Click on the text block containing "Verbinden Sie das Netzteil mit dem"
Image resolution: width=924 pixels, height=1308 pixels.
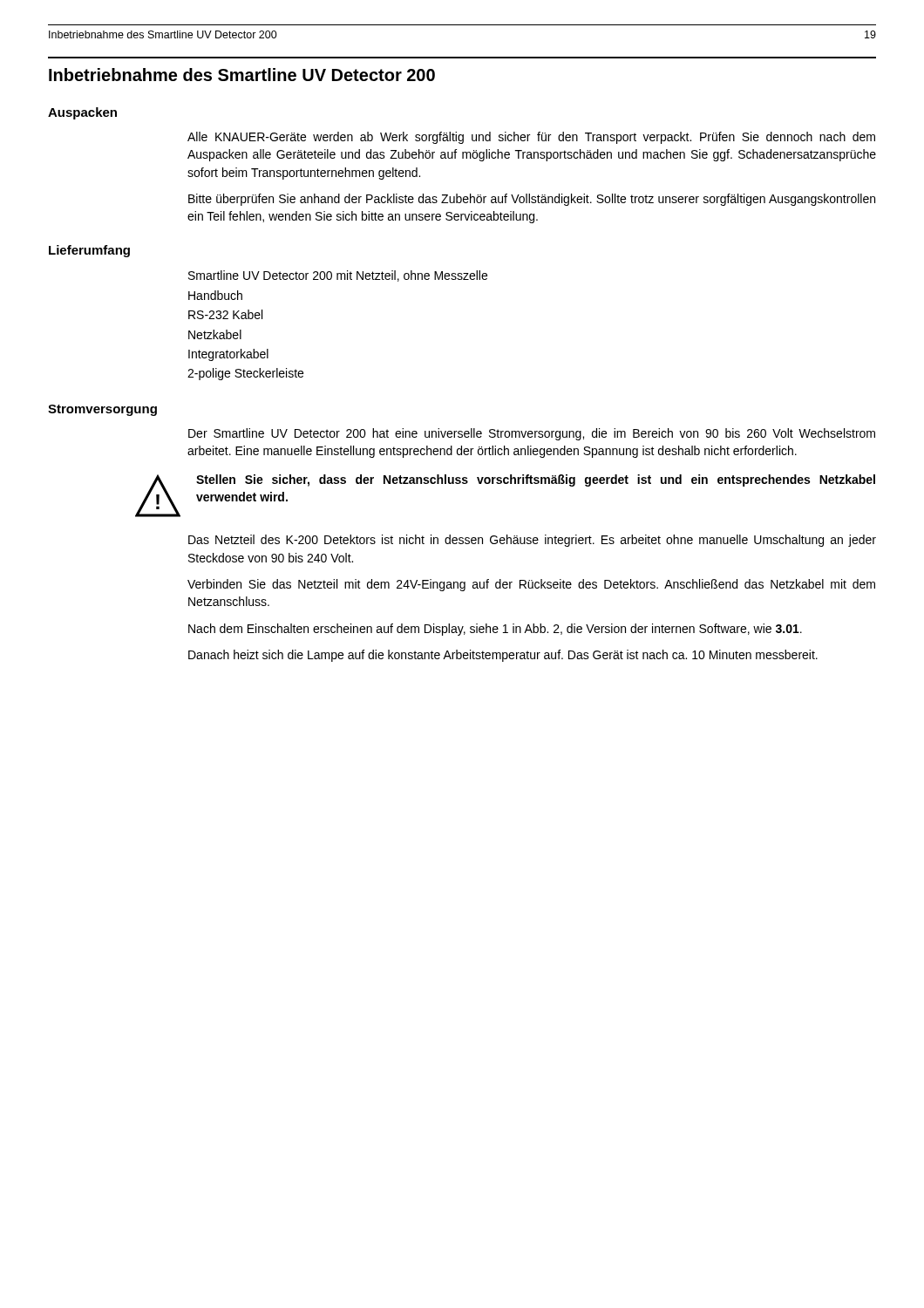point(532,593)
